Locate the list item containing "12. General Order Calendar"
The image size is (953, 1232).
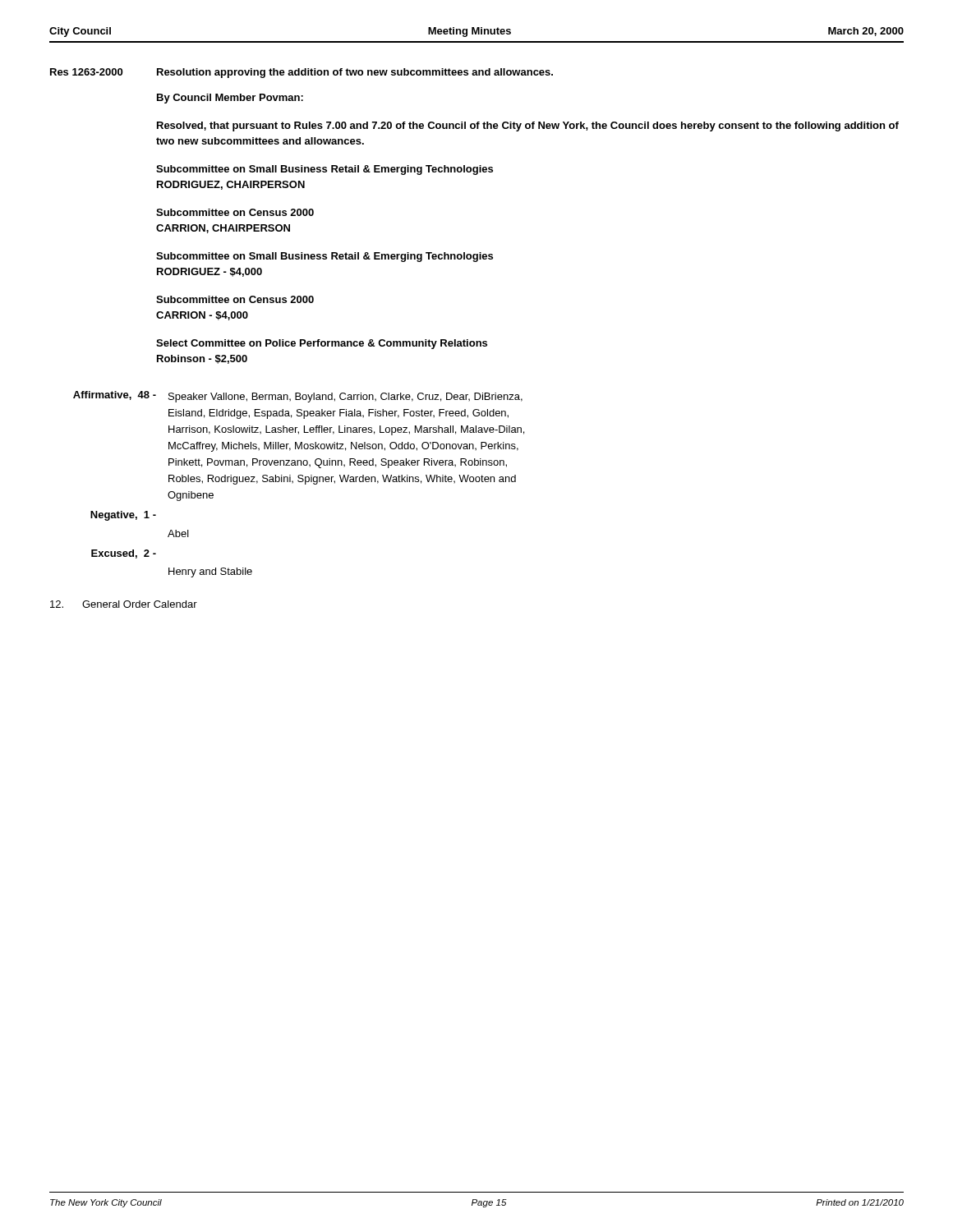point(123,604)
